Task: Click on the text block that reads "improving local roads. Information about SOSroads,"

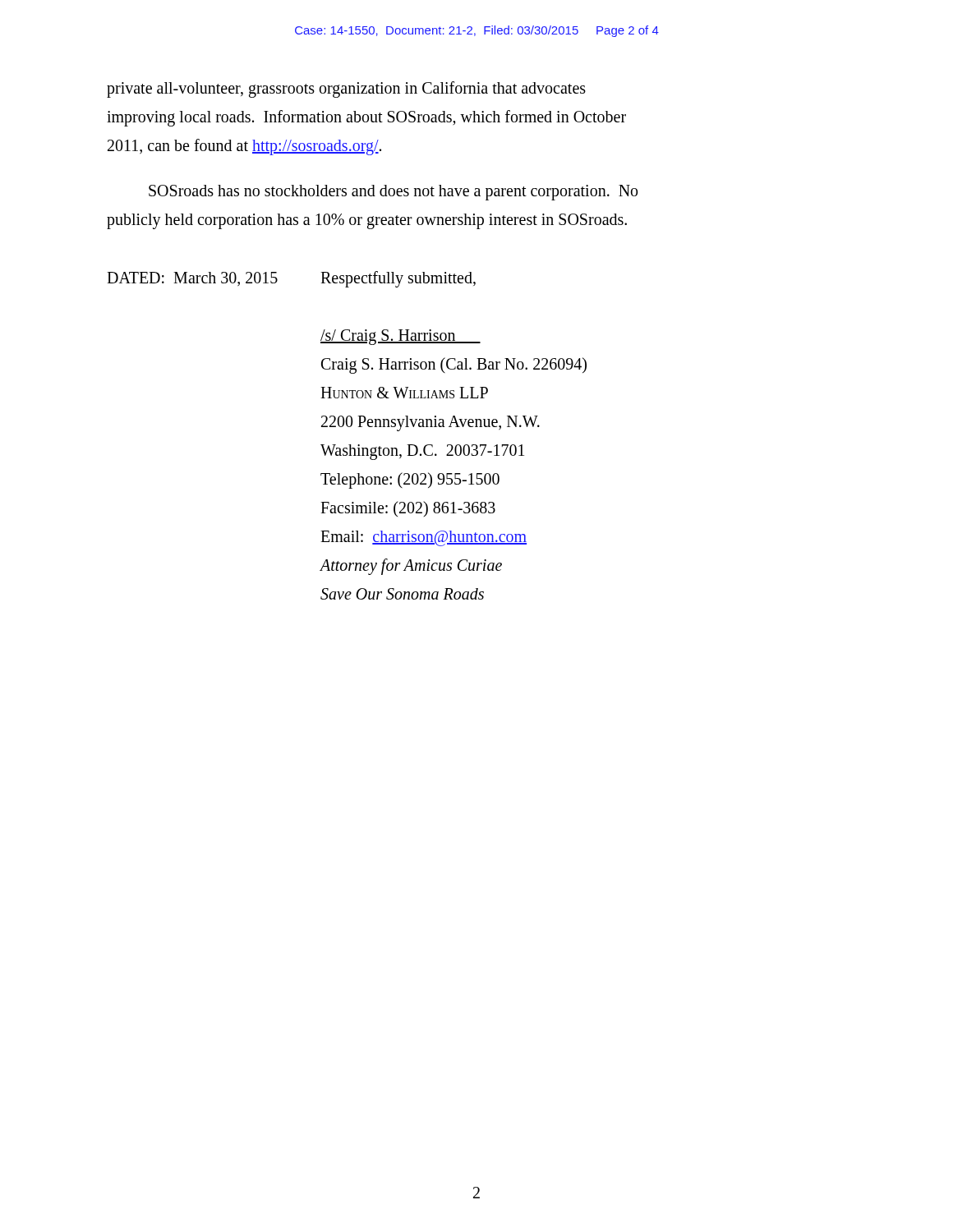Action: coord(366,117)
